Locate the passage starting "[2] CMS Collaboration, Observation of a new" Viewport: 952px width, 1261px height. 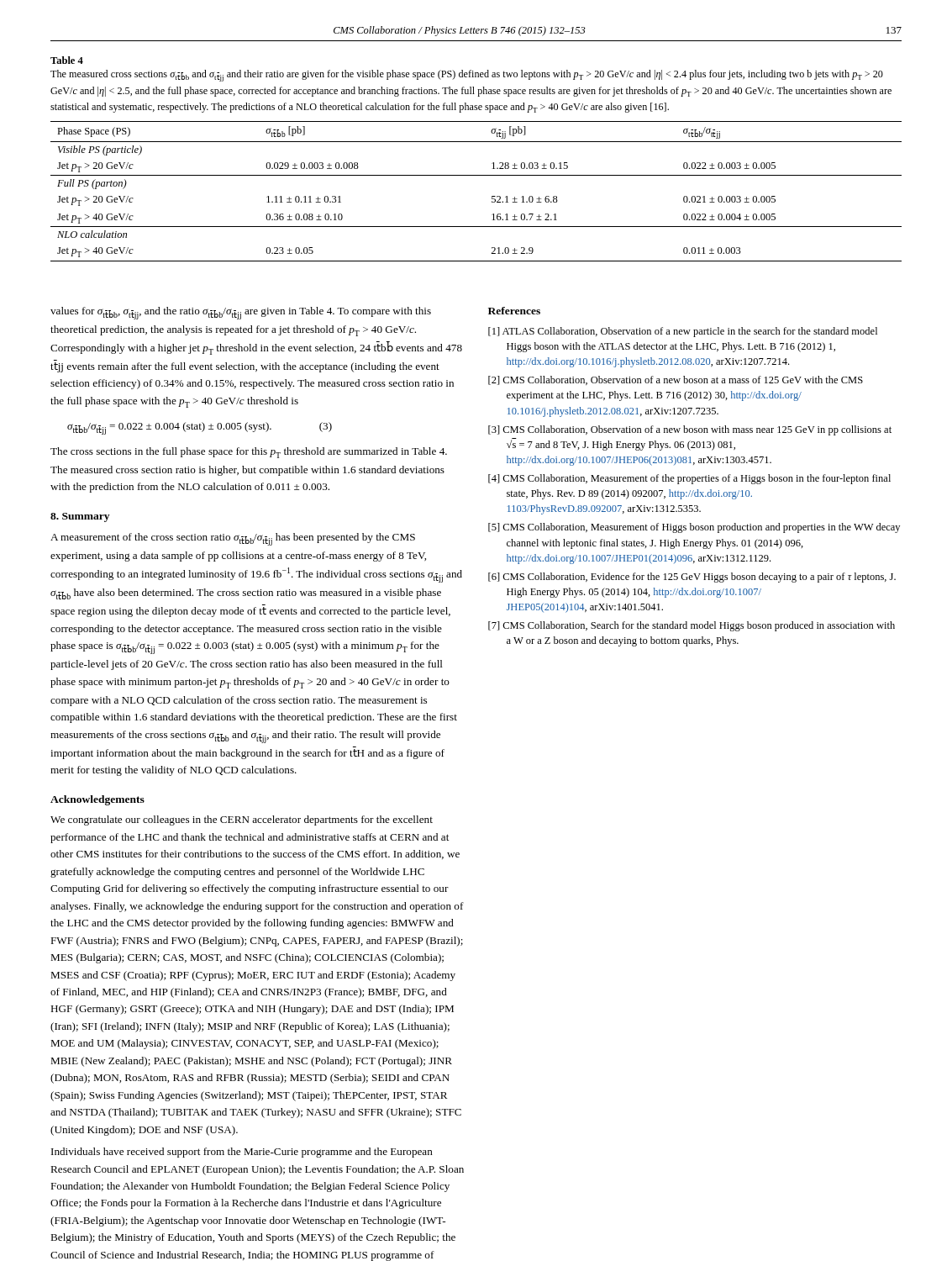click(675, 396)
